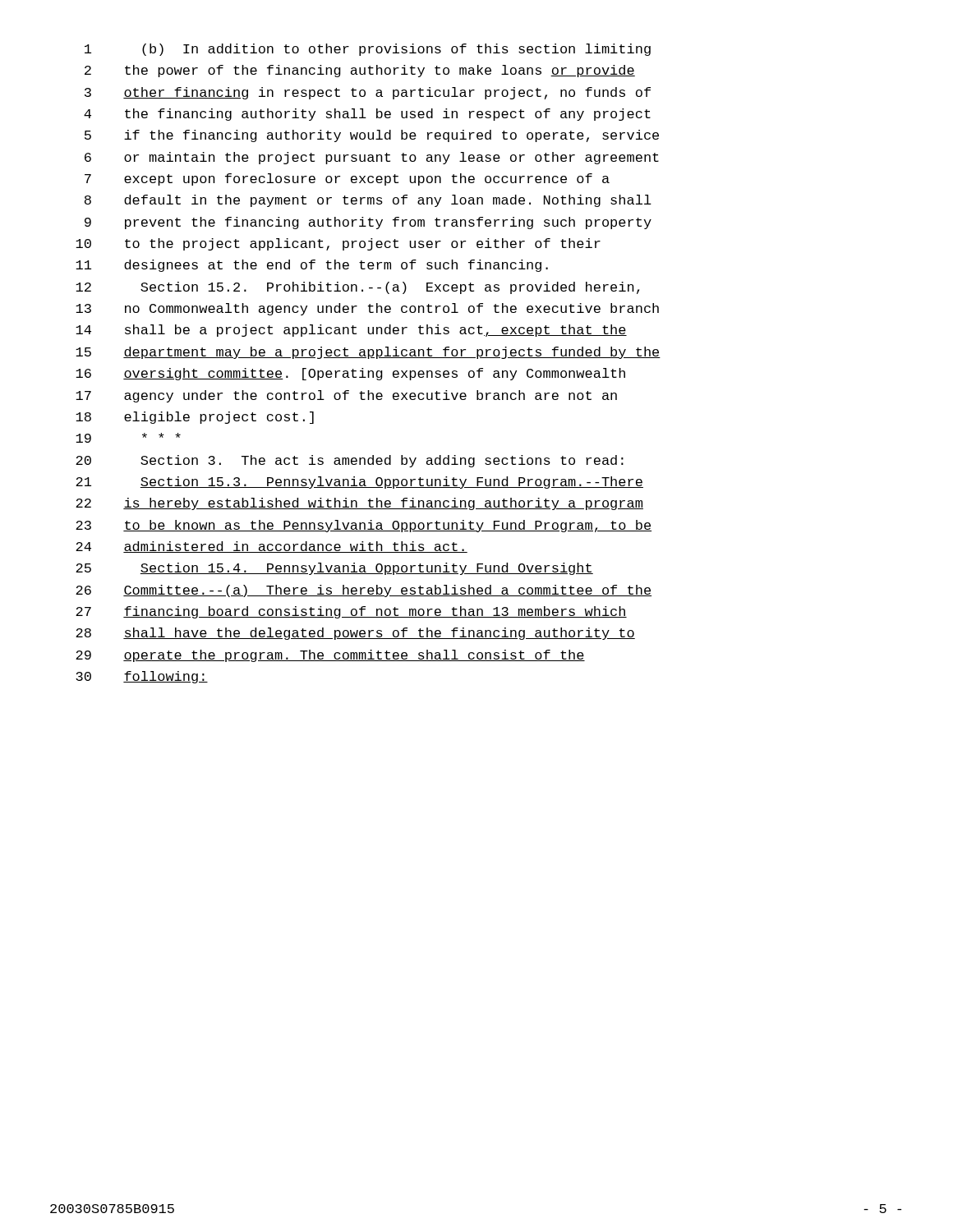Where is the passage that starts "17 agency under the"?
953x1232 pixels.
(334, 396)
